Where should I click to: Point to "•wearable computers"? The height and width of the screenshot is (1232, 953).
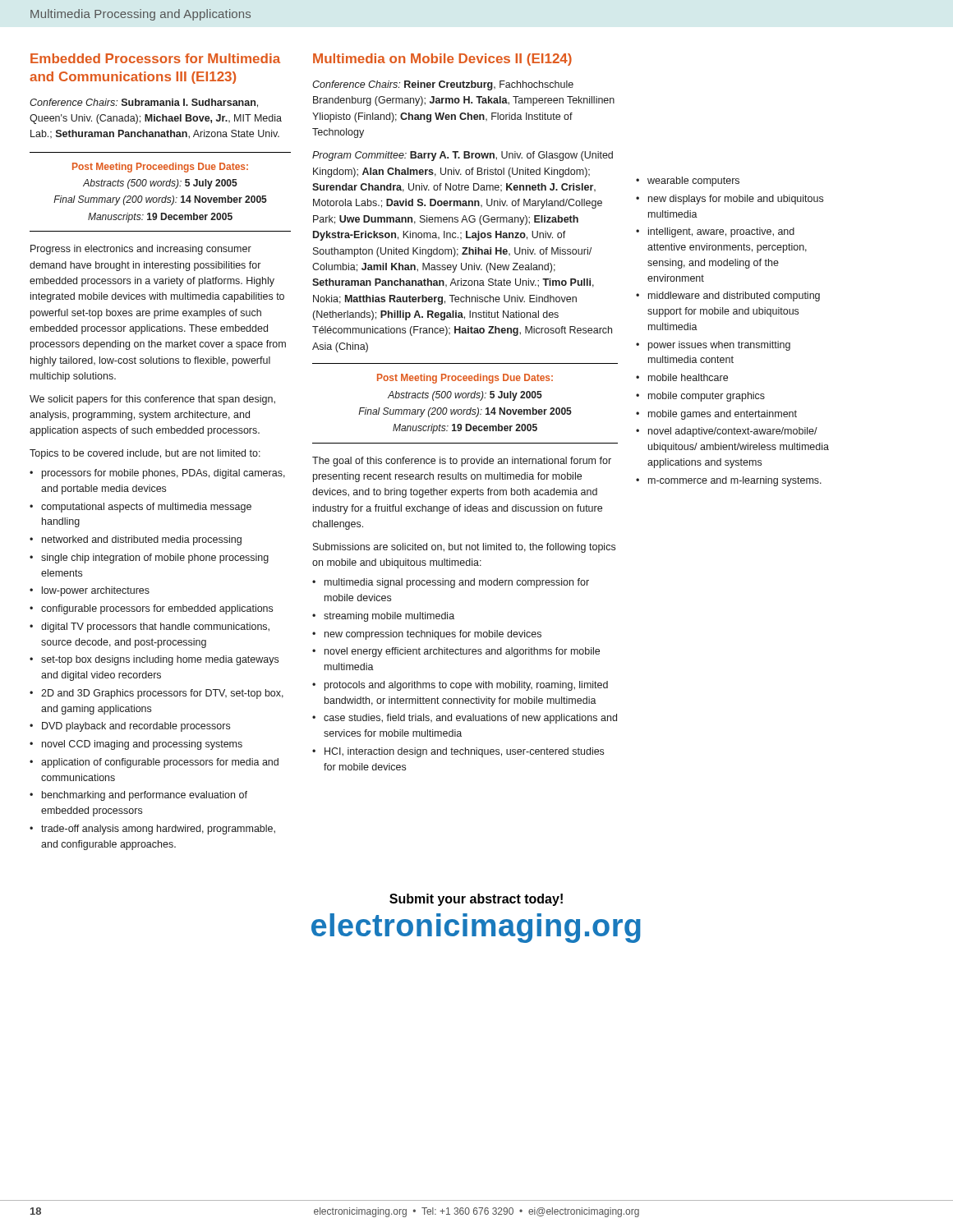pos(688,181)
